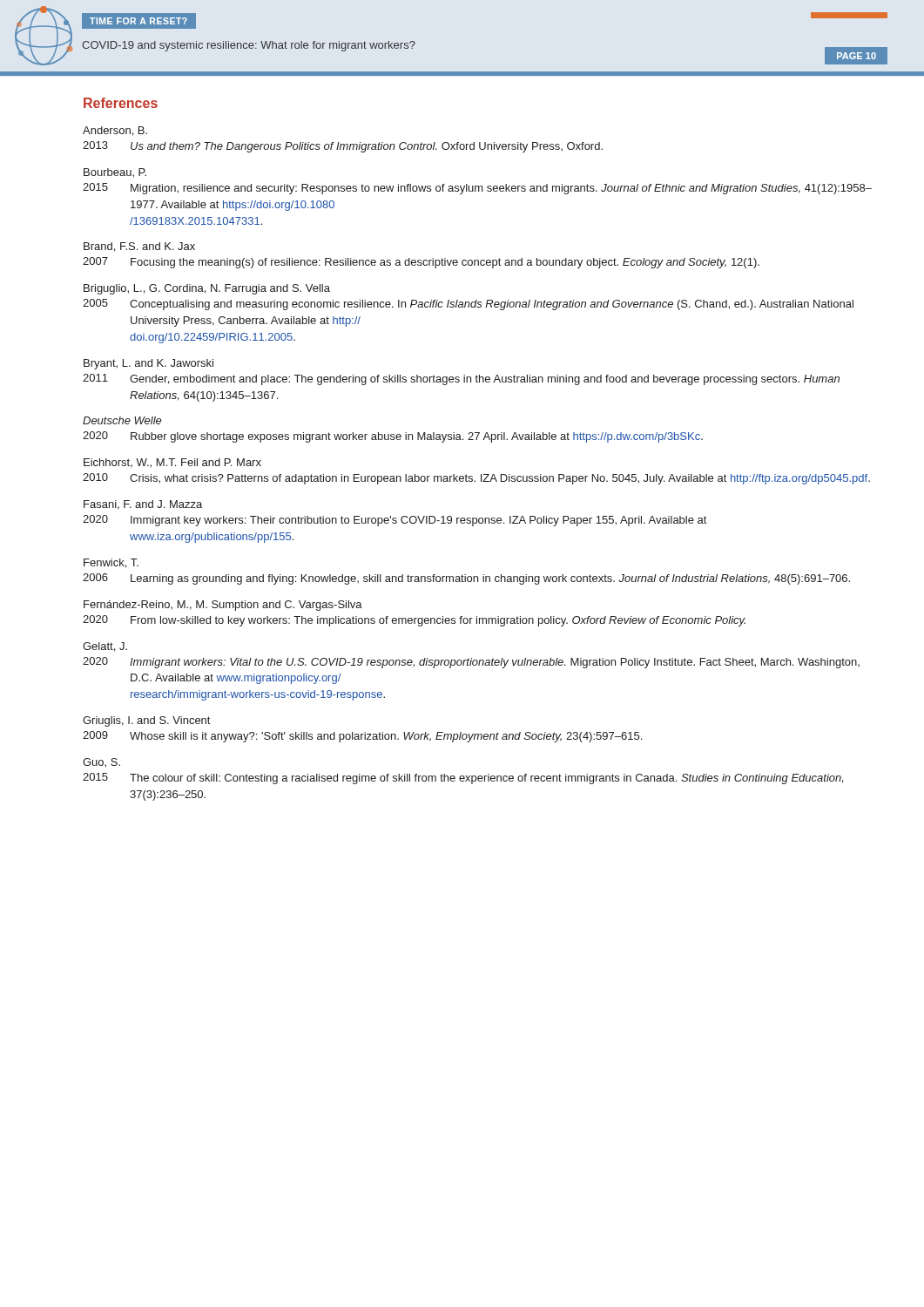
Task: Locate the list item containing "Fenwick, T. 2006"
Action: click(x=477, y=571)
